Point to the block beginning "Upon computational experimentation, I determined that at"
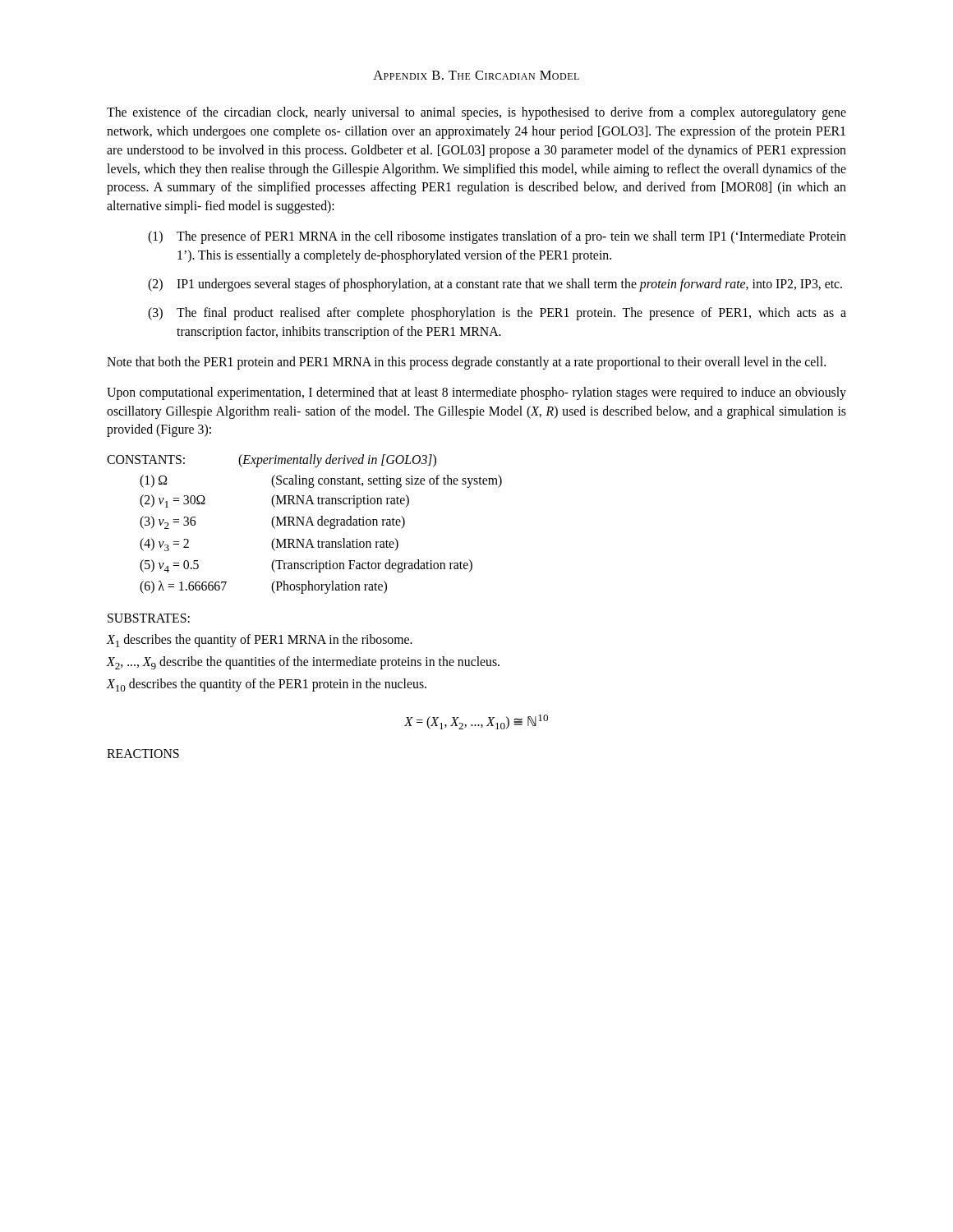The width and height of the screenshot is (953, 1232). (x=476, y=411)
